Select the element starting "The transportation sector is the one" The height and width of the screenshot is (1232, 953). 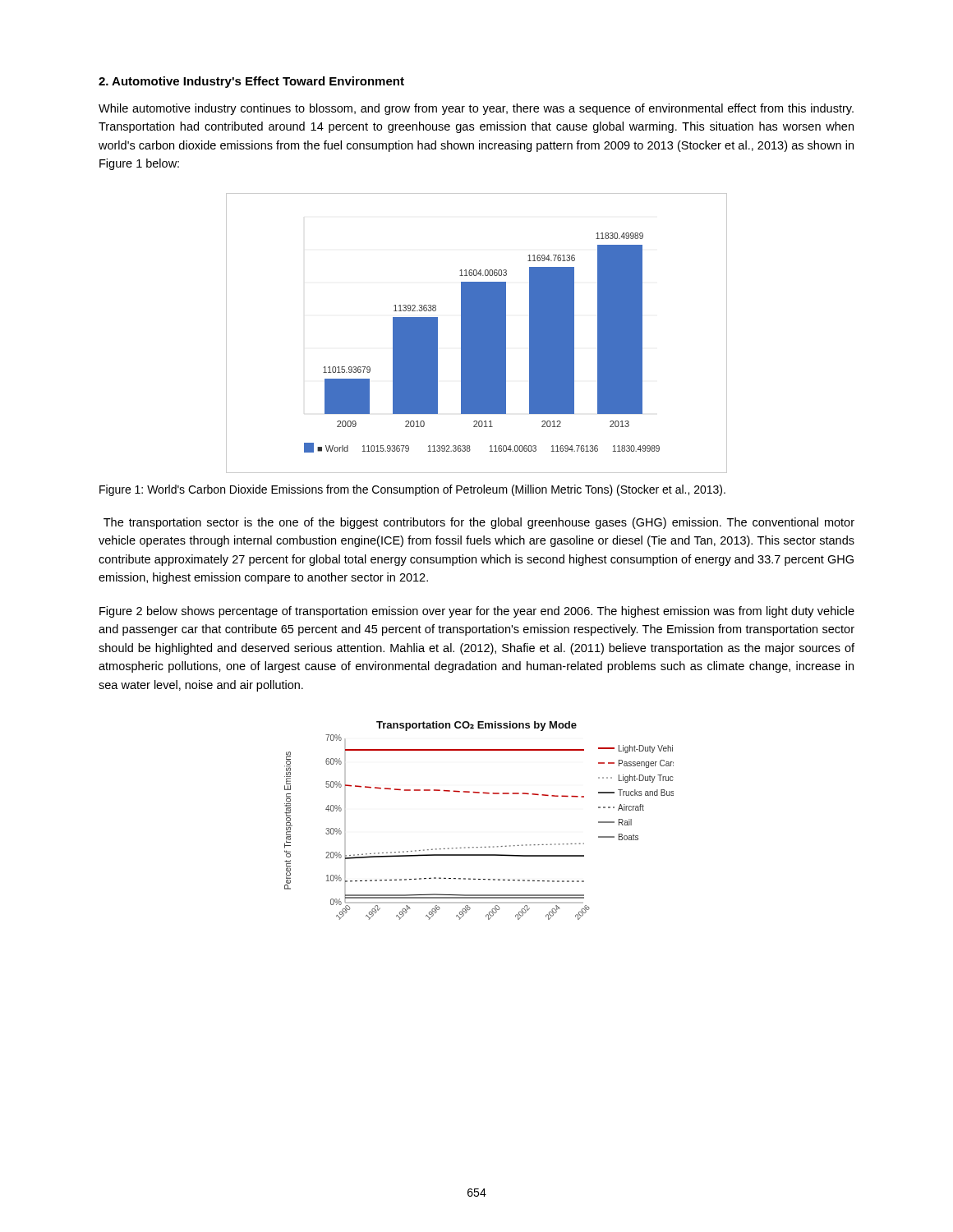(476, 550)
